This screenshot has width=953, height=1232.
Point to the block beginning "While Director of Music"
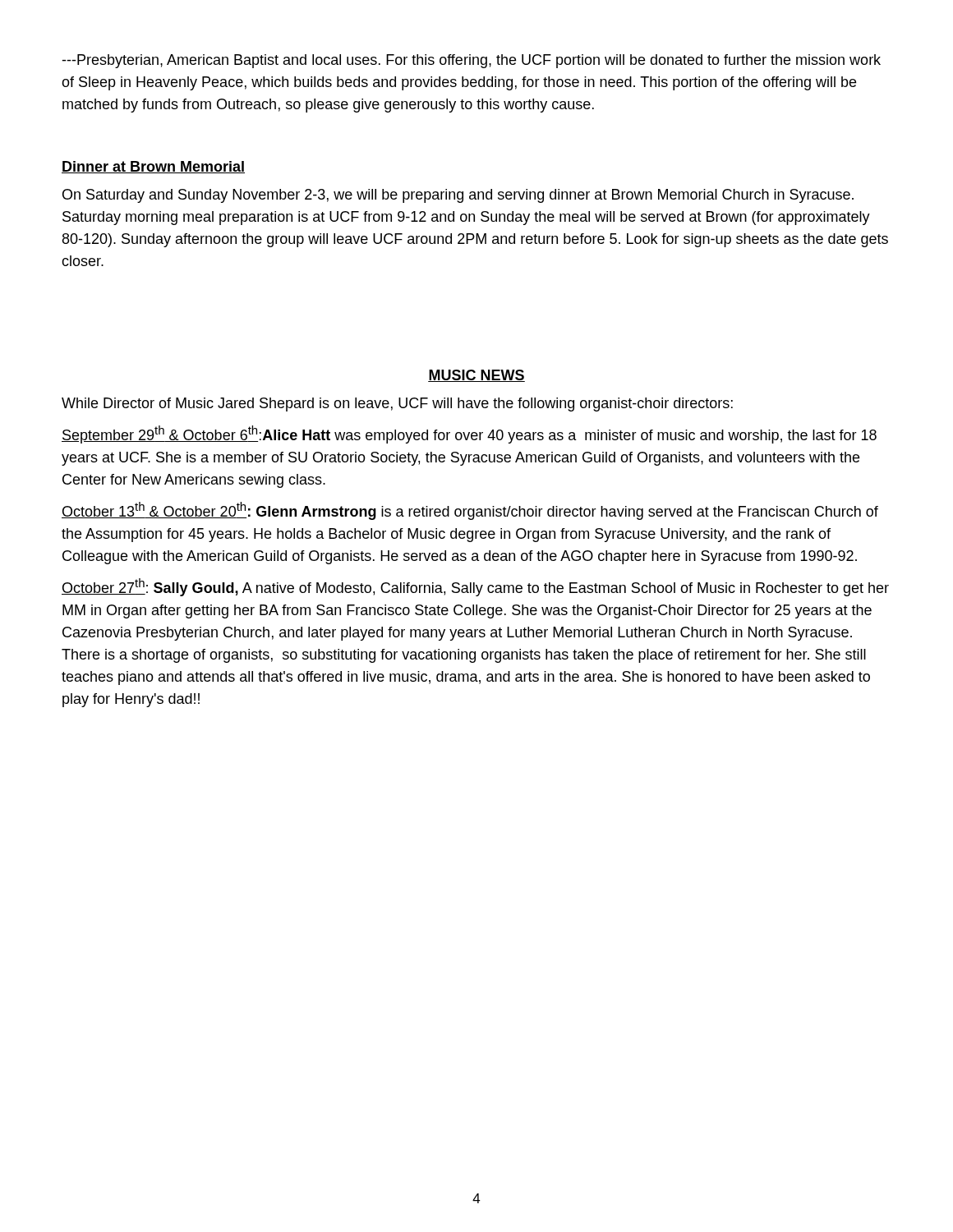398,403
